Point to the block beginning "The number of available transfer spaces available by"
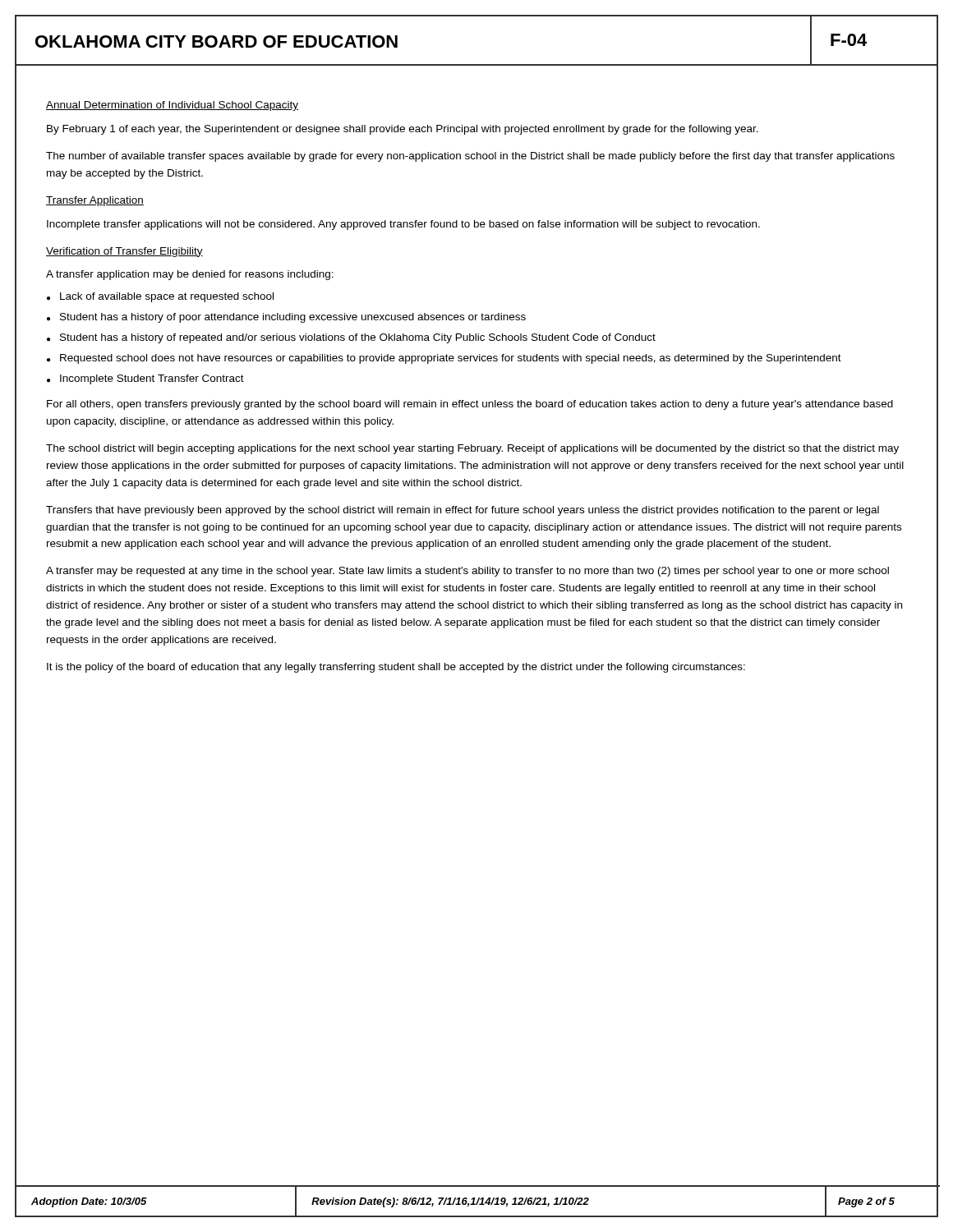This screenshot has width=953, height=1232. [476, 165]
